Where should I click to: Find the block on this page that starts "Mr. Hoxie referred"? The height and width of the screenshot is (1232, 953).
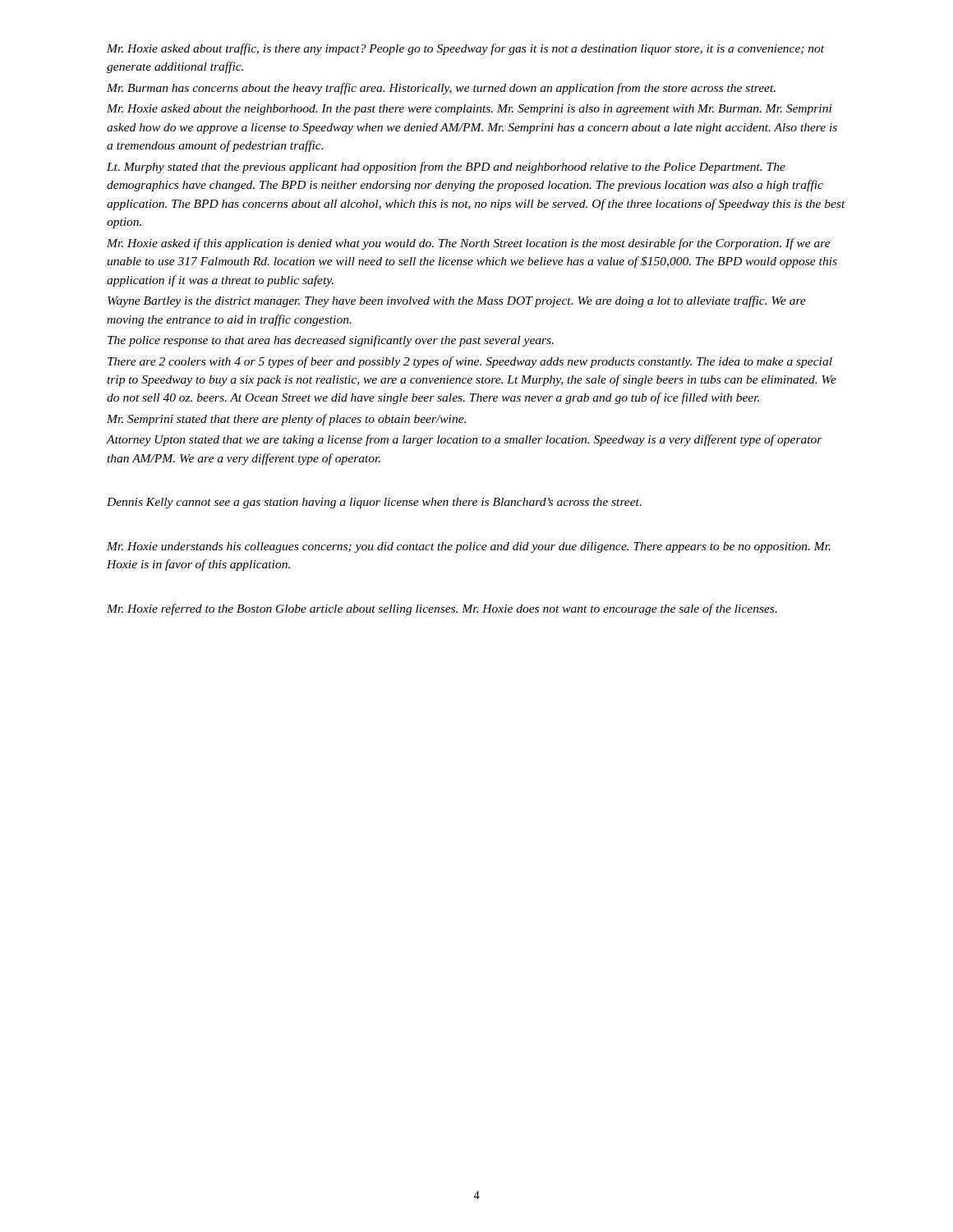click(x=476, y=609)
